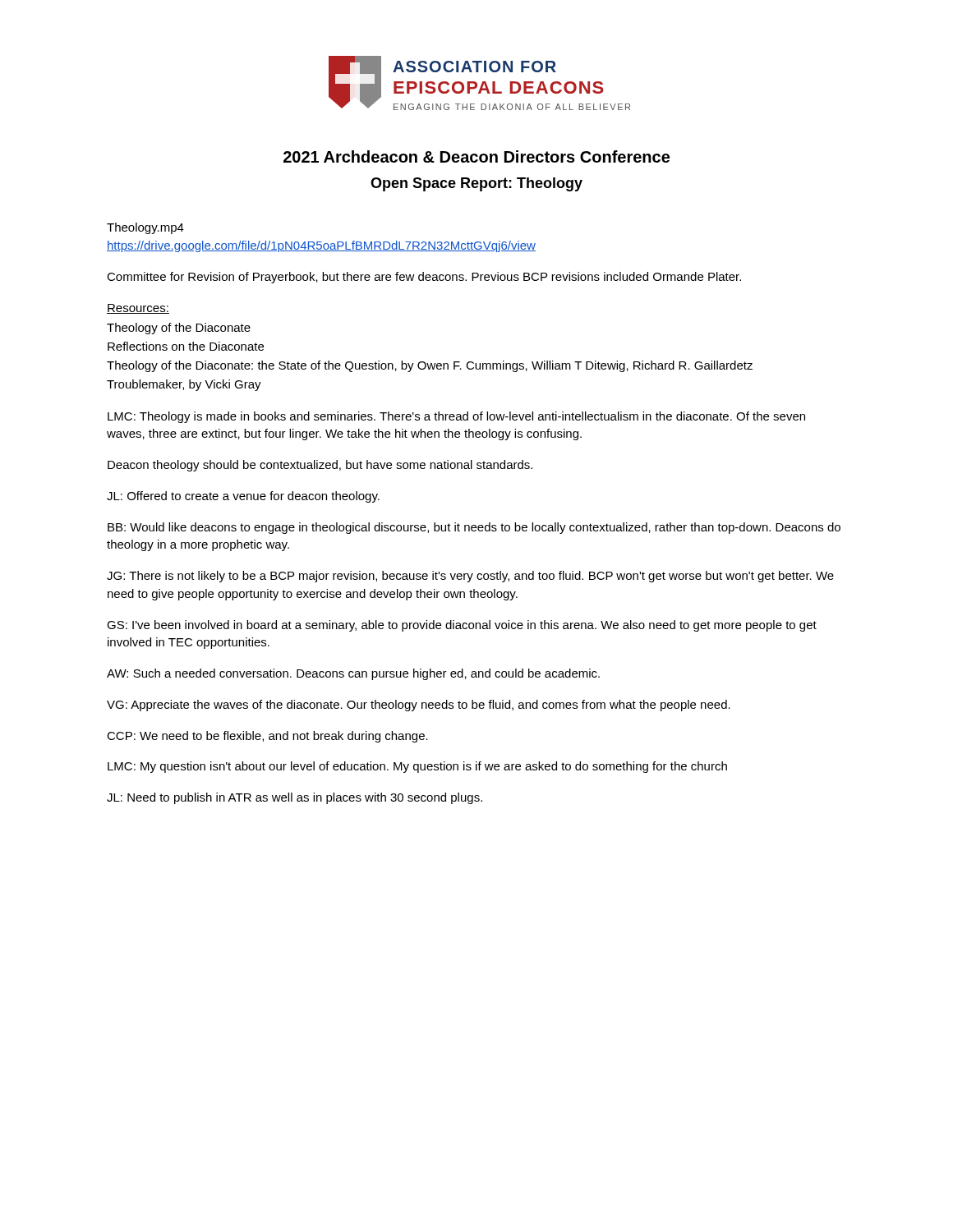Image resolution: width=953 pixels, height=1232 pixels.
Task: Find the passage starting "JG: There is not"
Action: pyautogui.click(x=470, y=584)
